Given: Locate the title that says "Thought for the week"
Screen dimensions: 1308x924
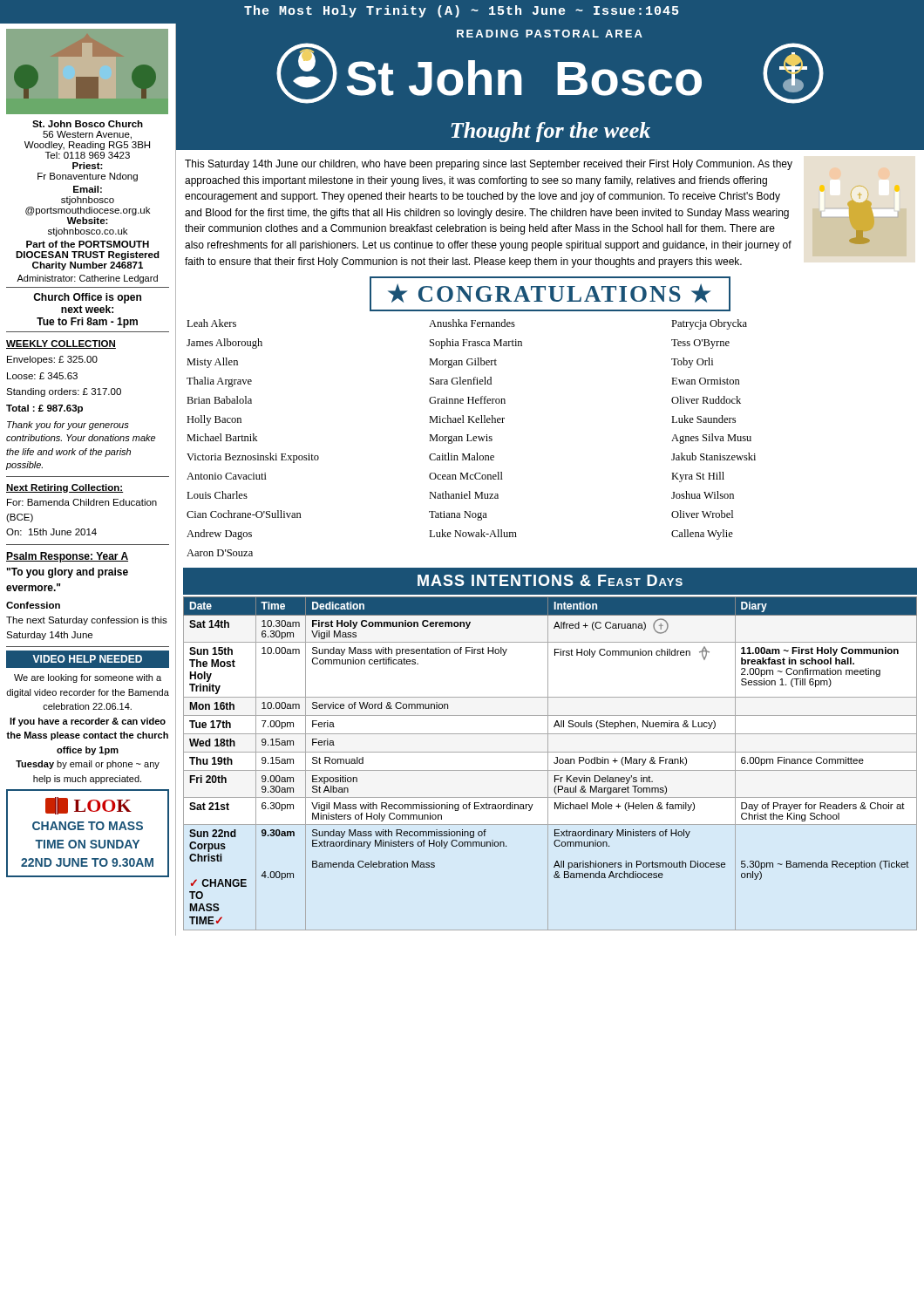Looking at the screenshot, I should (x=550, y=130).
